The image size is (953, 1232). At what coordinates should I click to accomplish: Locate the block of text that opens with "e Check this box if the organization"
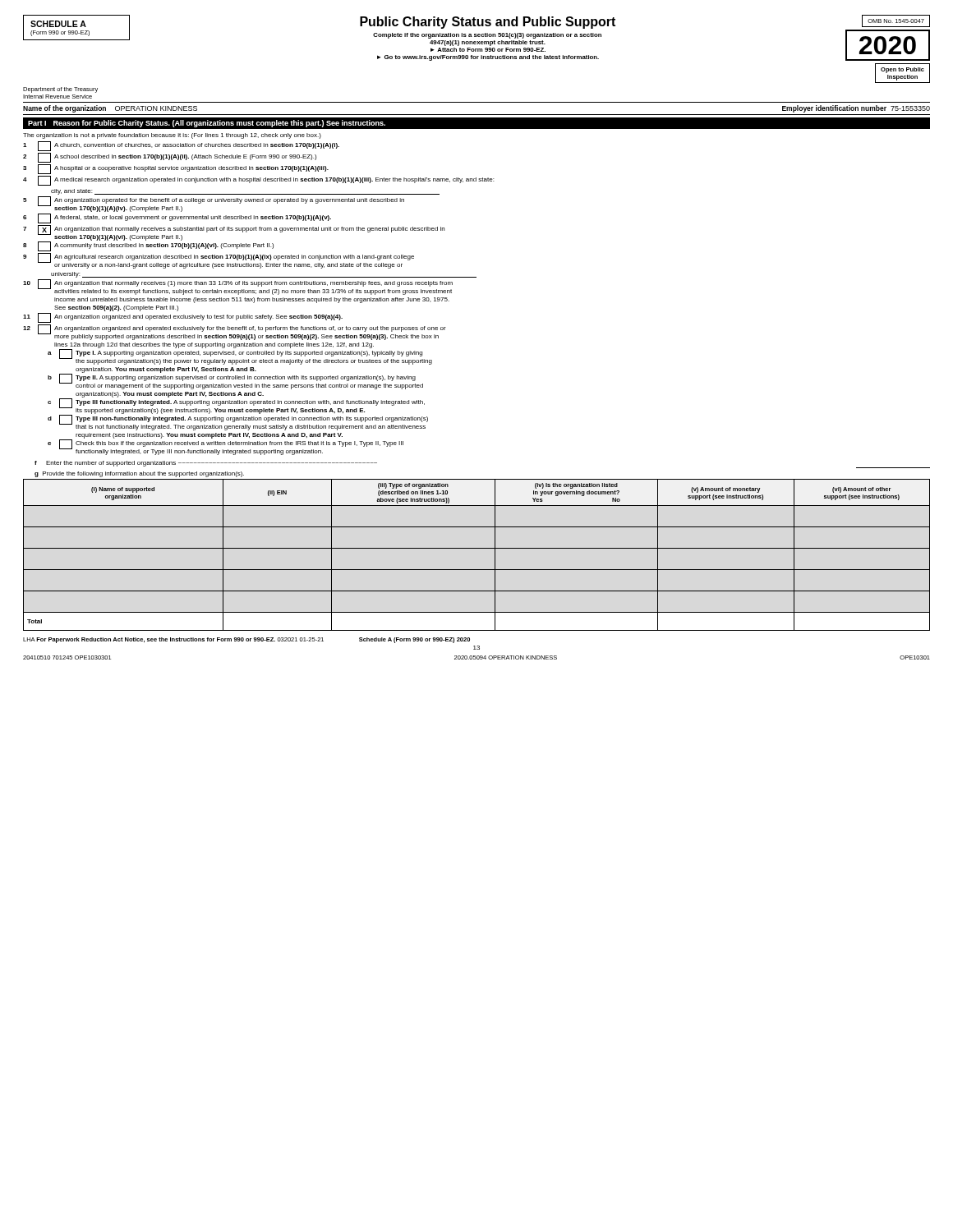pyautogui.click(x=226, y=447)
